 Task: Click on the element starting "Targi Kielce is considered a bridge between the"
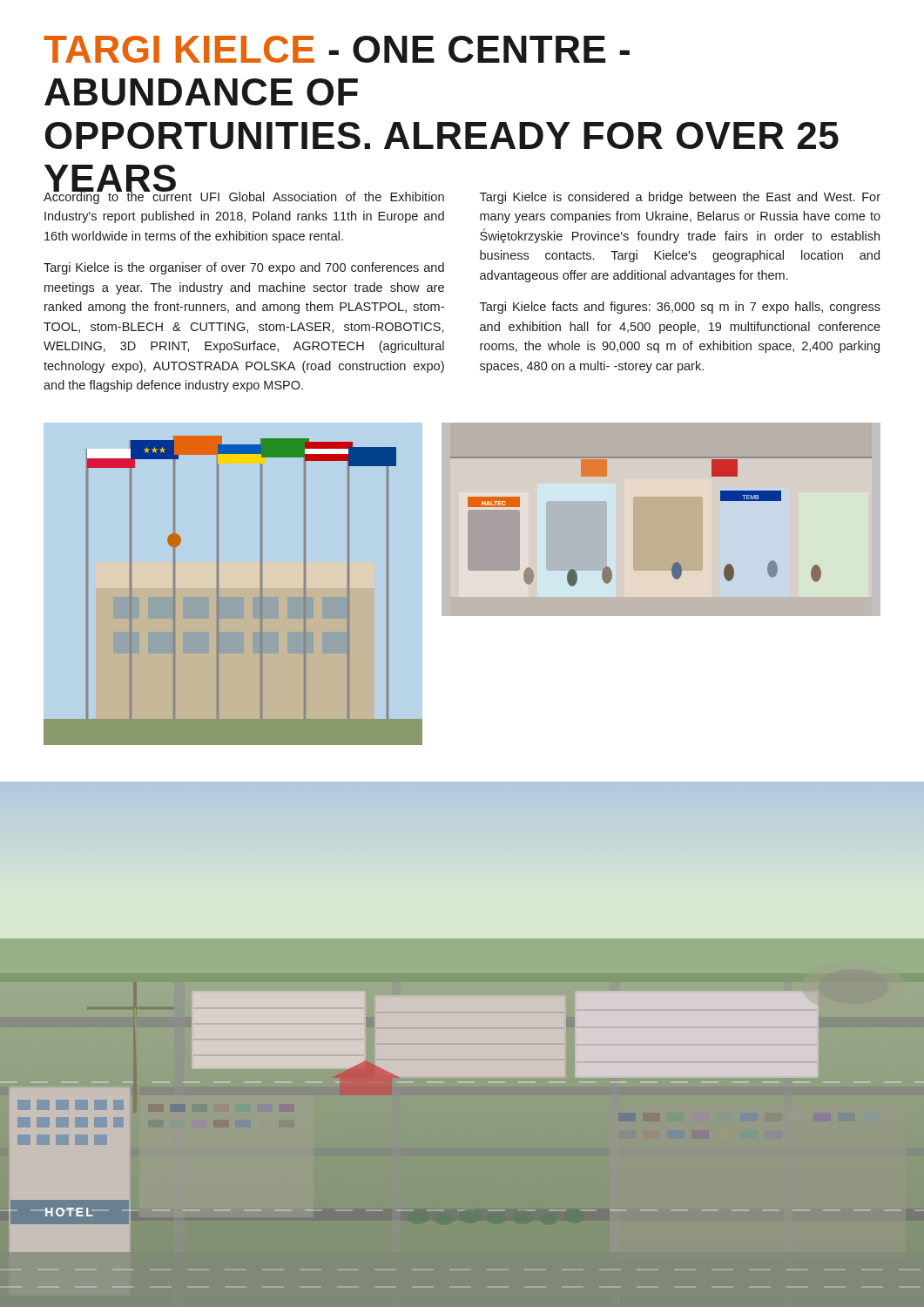pyautogui.click(x=680, y=282)
